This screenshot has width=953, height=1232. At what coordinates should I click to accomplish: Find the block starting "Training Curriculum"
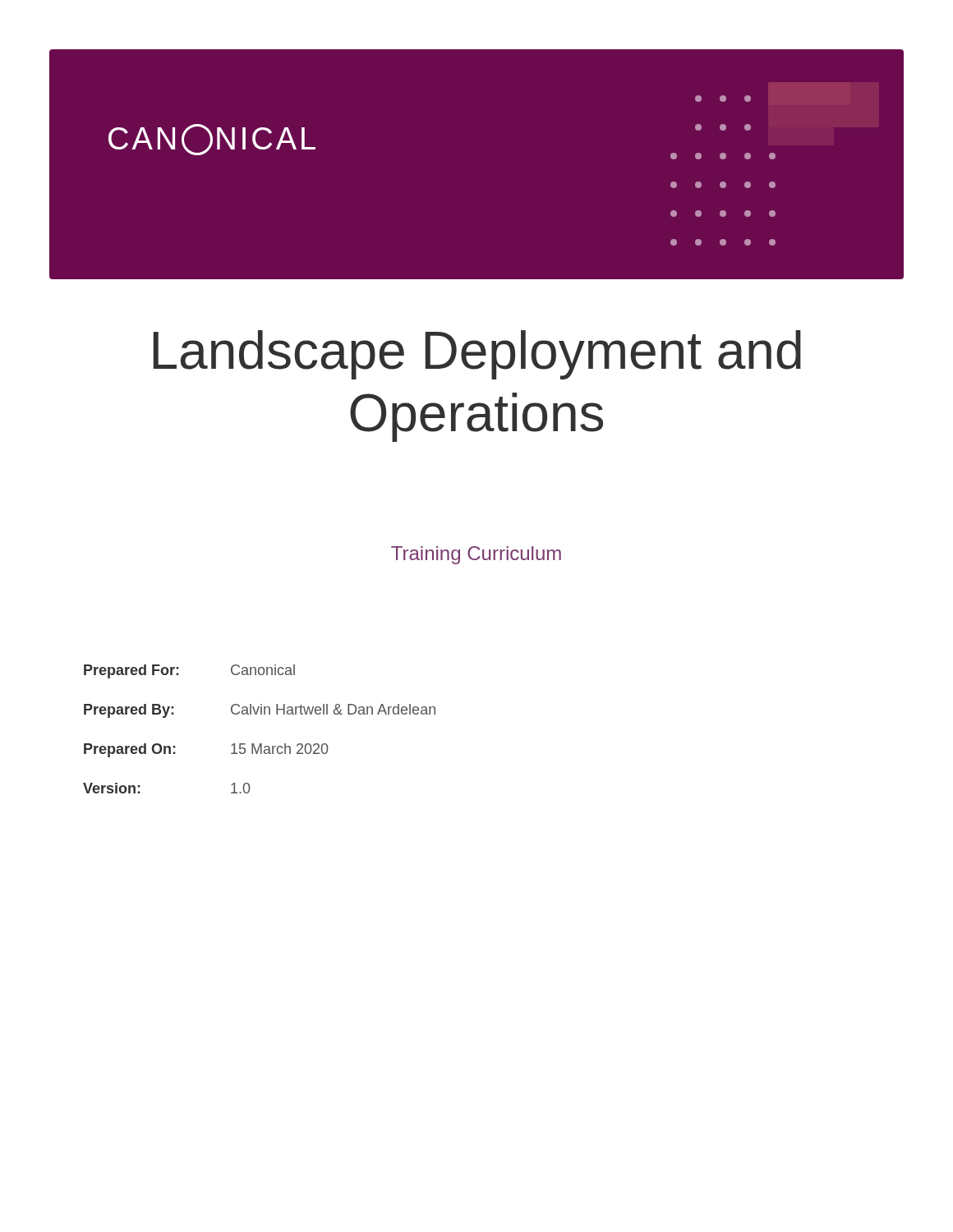[476, 553]
